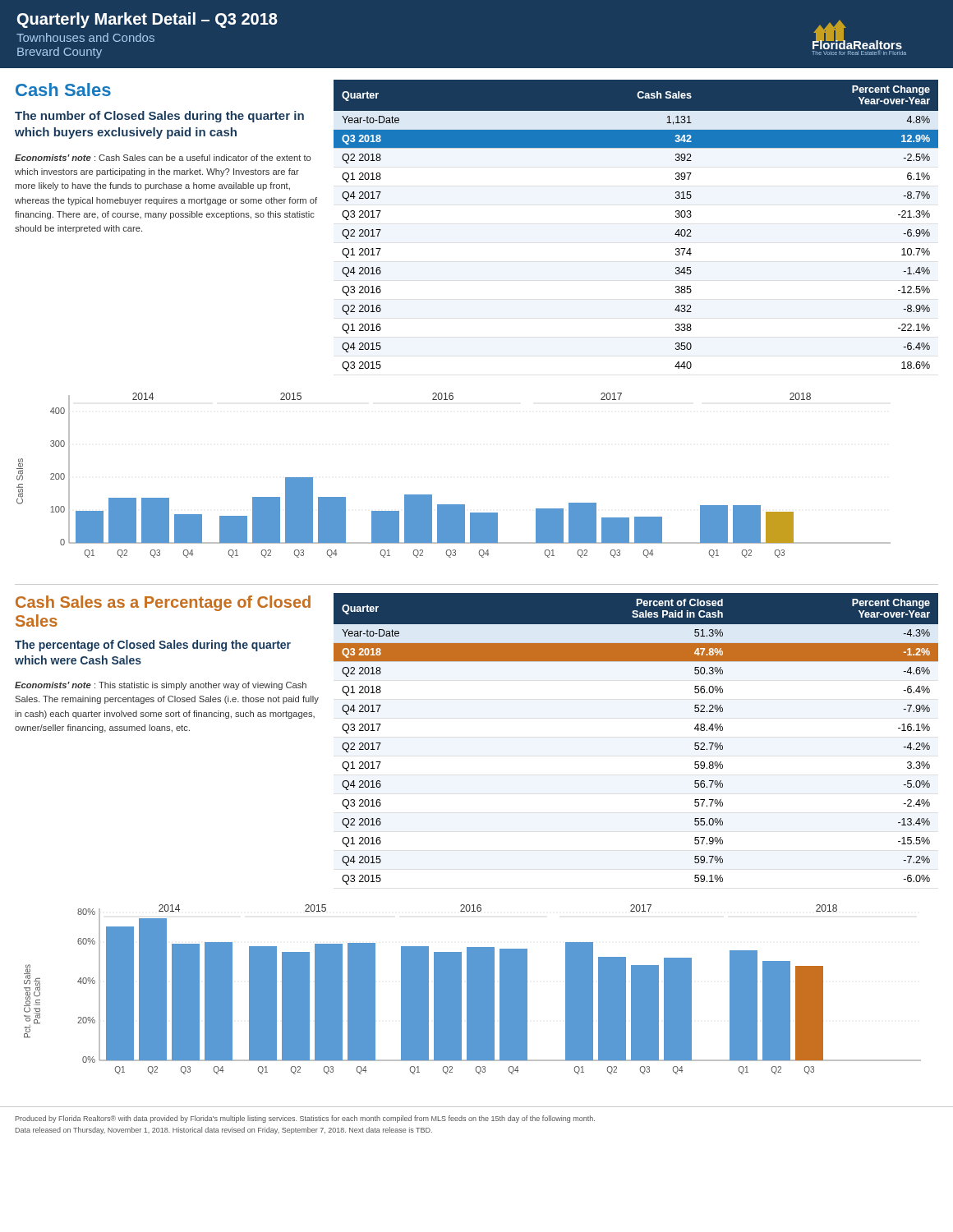The height and width of the screenshot is (1232, 953).
Task: Select the title containing "Cash Sales The number of Closed Sales"
Action: [167, 158]
